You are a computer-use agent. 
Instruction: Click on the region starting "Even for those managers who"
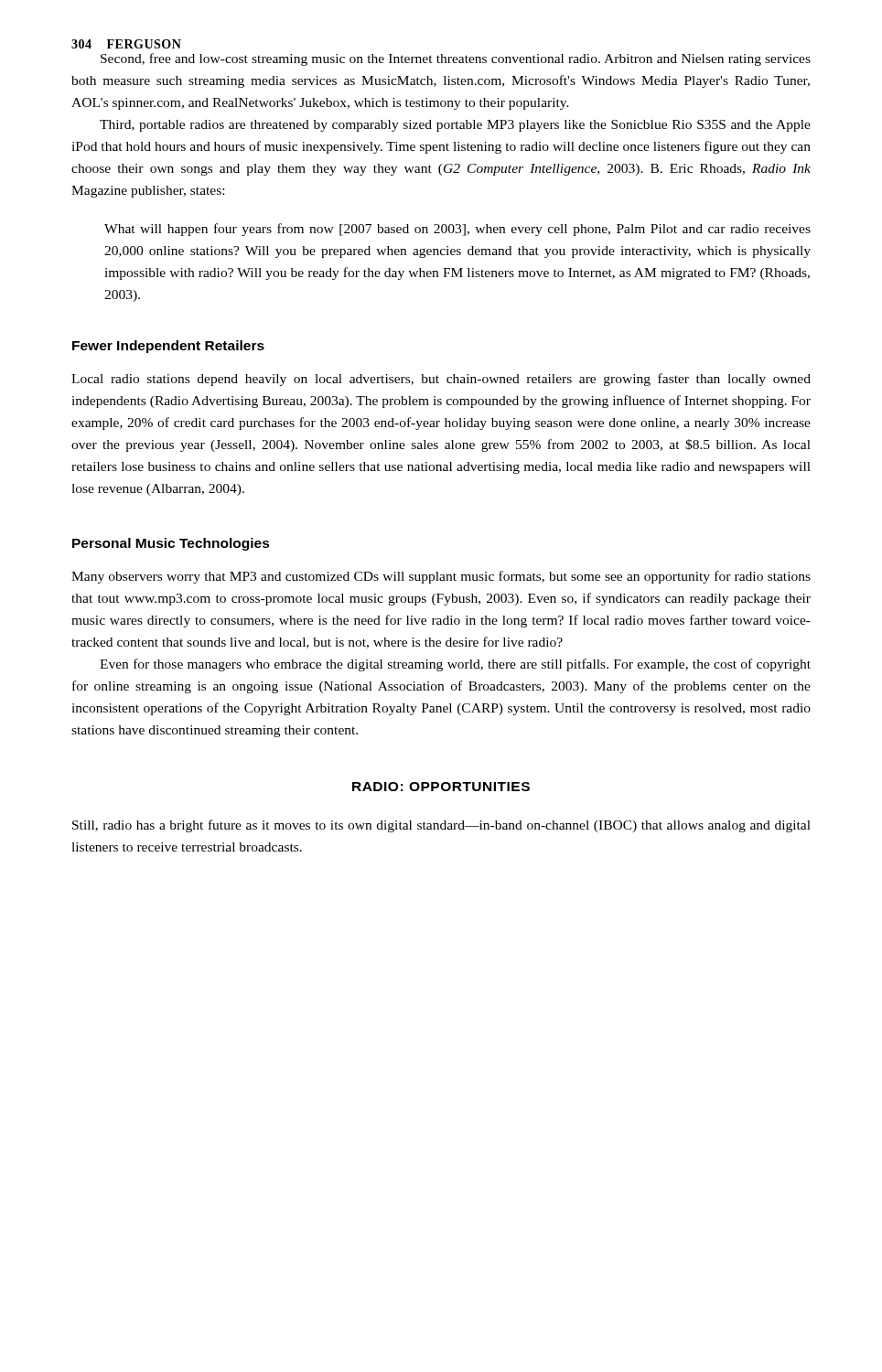(x=441, y=697)
